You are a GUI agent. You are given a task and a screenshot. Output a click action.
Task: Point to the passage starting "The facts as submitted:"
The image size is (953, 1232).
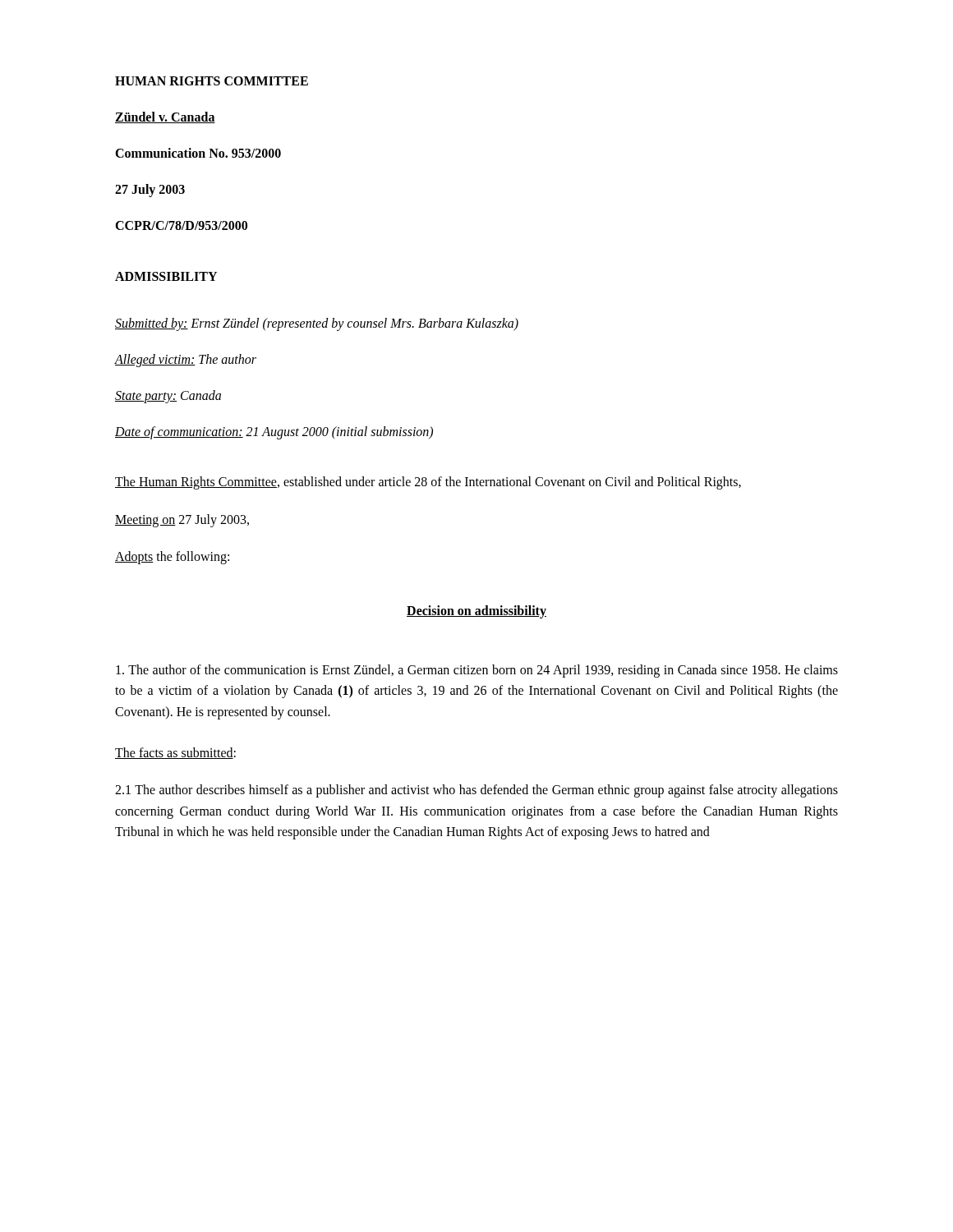click(176, 752)
